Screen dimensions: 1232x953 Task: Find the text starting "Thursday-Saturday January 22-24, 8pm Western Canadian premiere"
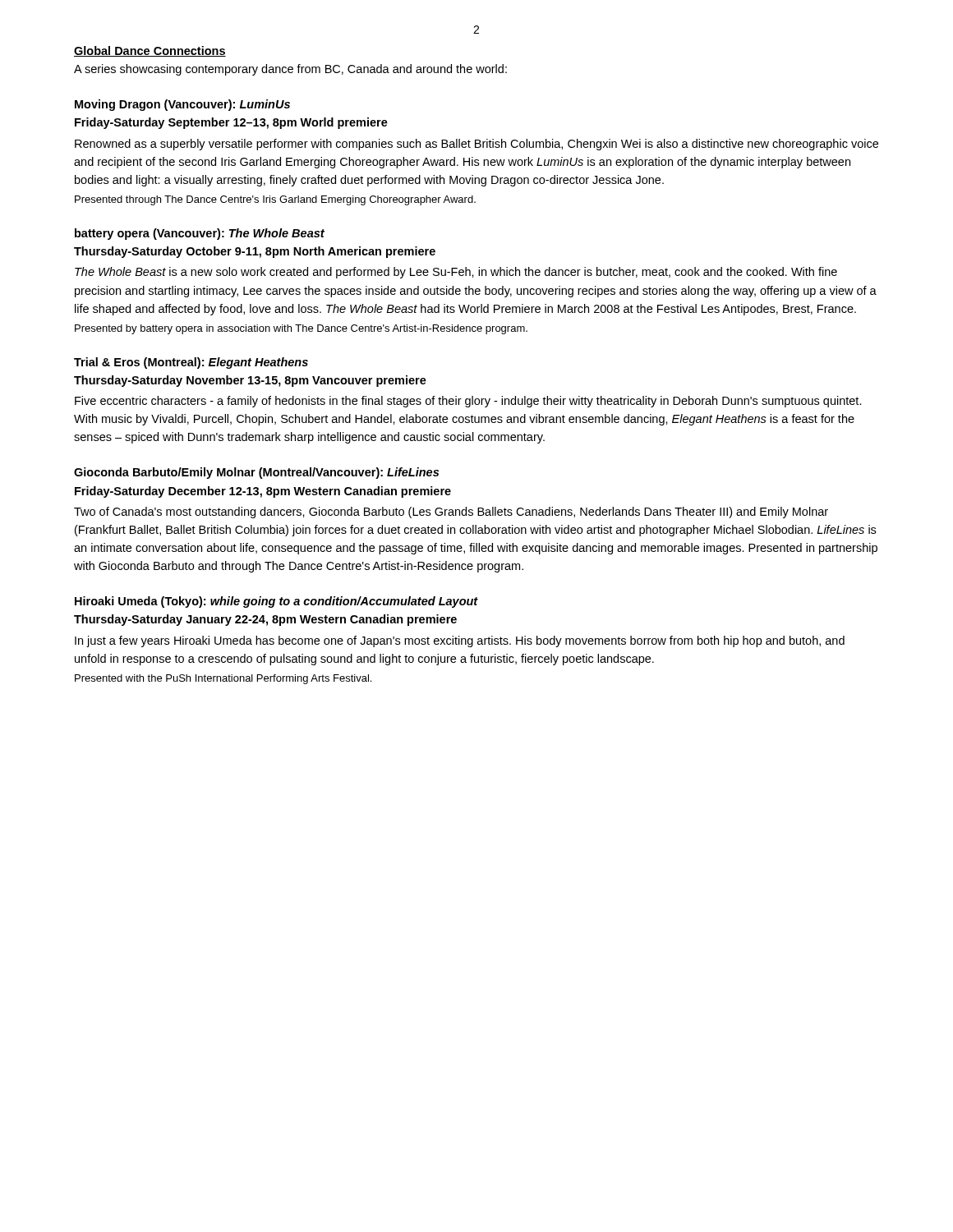point(266,620)
